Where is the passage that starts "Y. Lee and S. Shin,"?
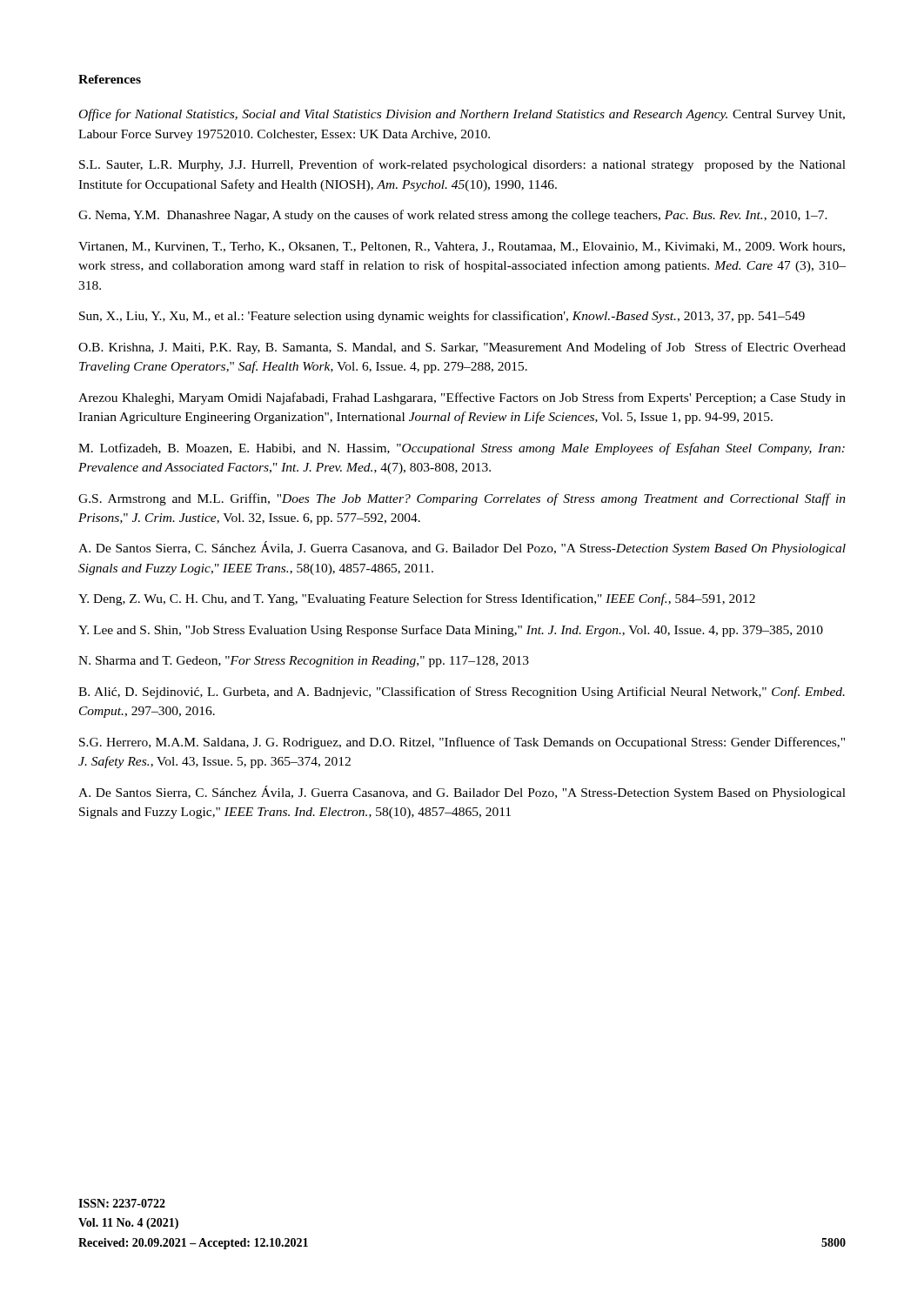924x1305 pixels. tap(451, 629)
